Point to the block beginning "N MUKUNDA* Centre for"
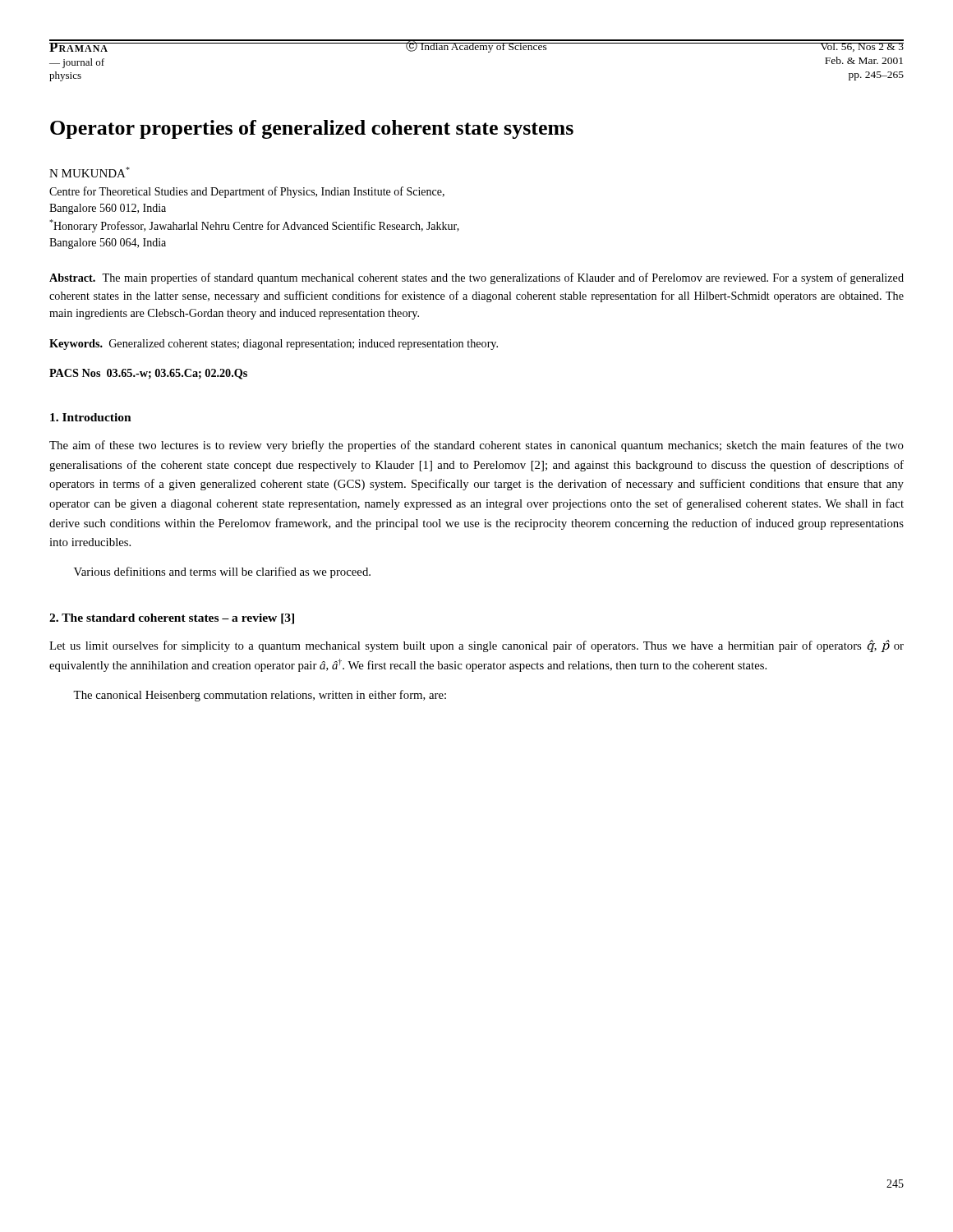Image resolution: width=953 pixels, height=1232 pixels. pyautogui.click(x=90, y=172)
